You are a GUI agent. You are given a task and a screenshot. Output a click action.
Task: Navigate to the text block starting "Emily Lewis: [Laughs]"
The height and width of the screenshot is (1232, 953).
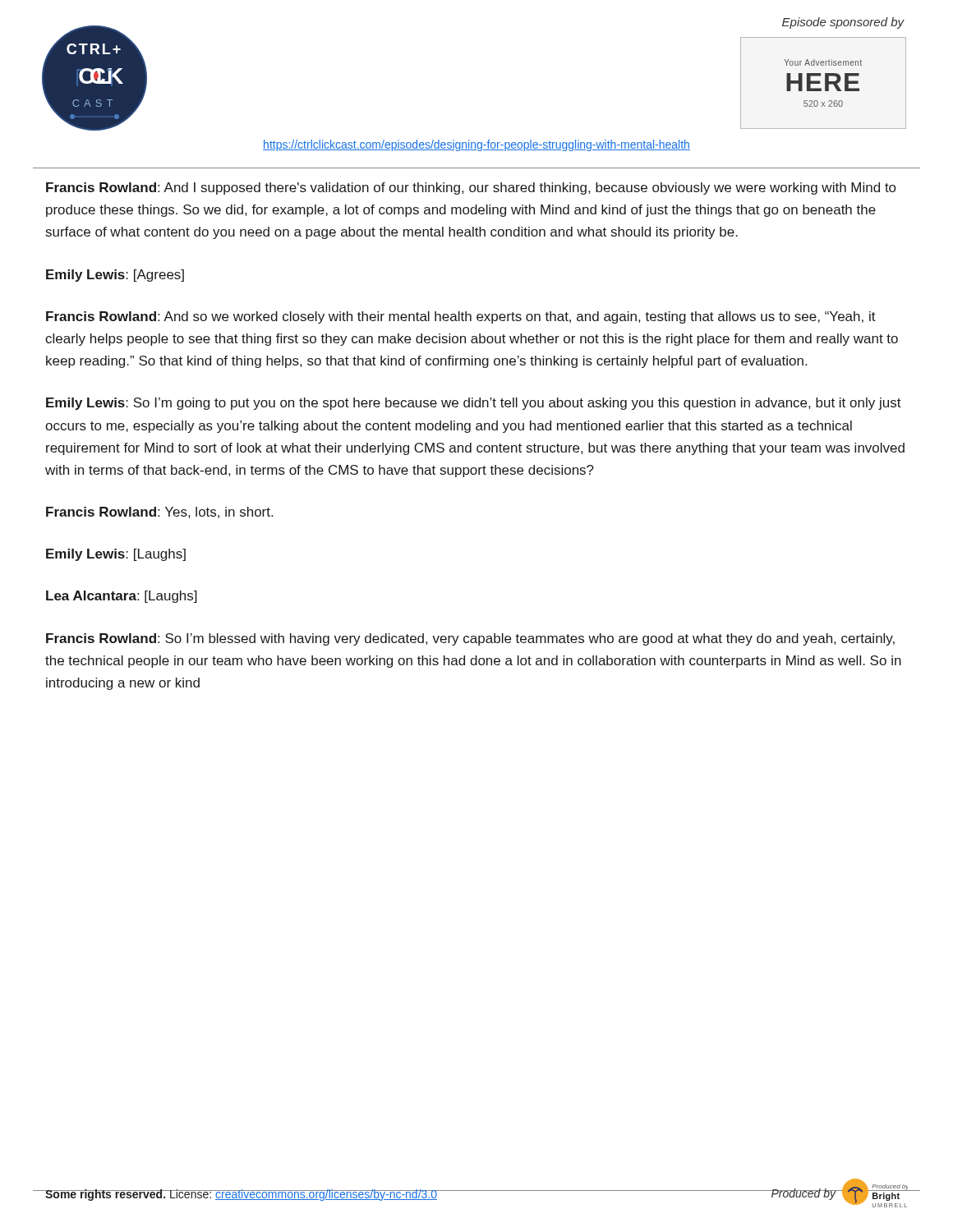pyautogui.click(x=116, y=554)
